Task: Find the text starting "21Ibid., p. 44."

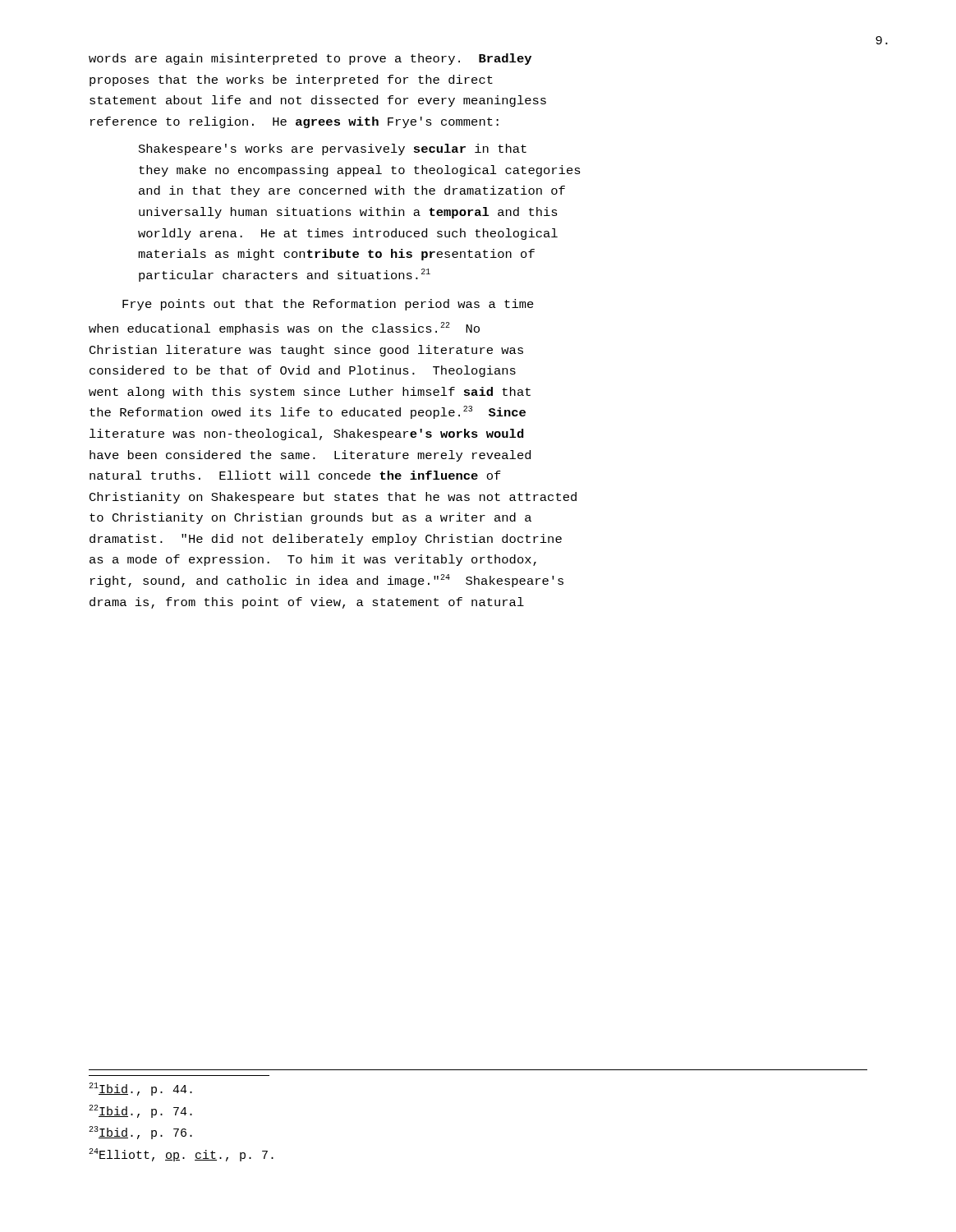Action: click(142, 1090)
